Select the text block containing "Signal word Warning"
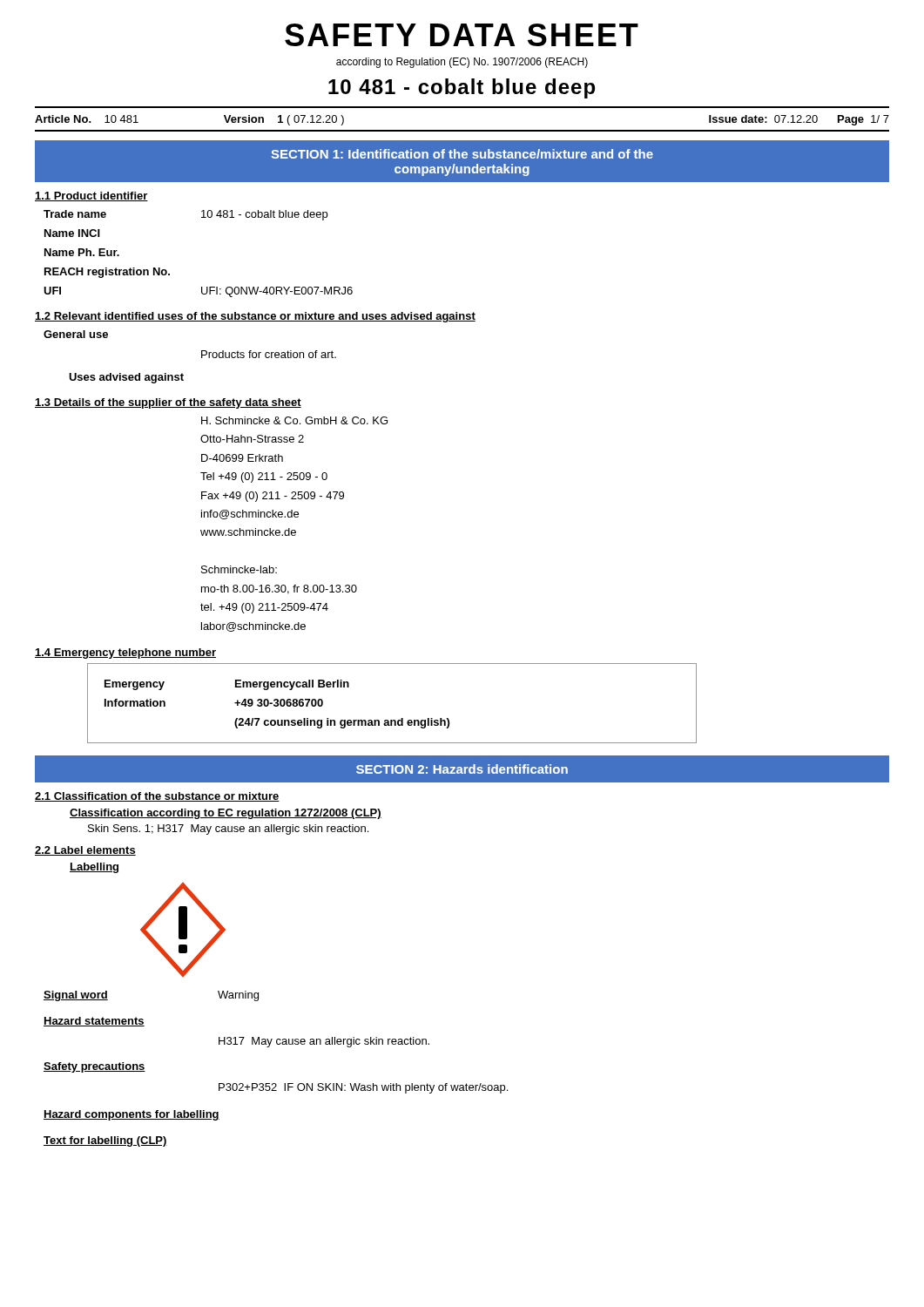924x1307 pixels. pyautogui.click(x=75, y=995)
